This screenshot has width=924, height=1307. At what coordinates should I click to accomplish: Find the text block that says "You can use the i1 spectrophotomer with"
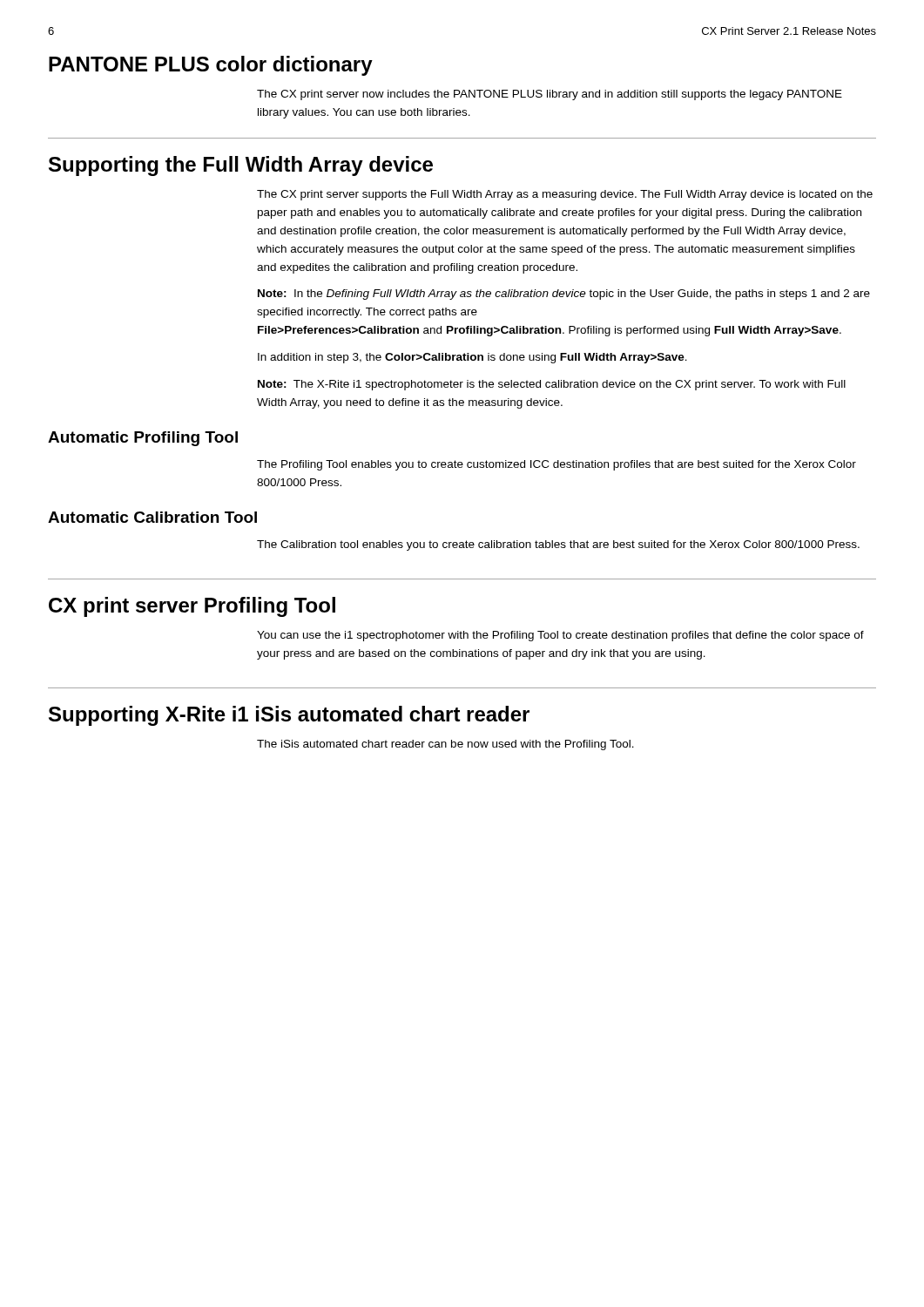(567, 645)
